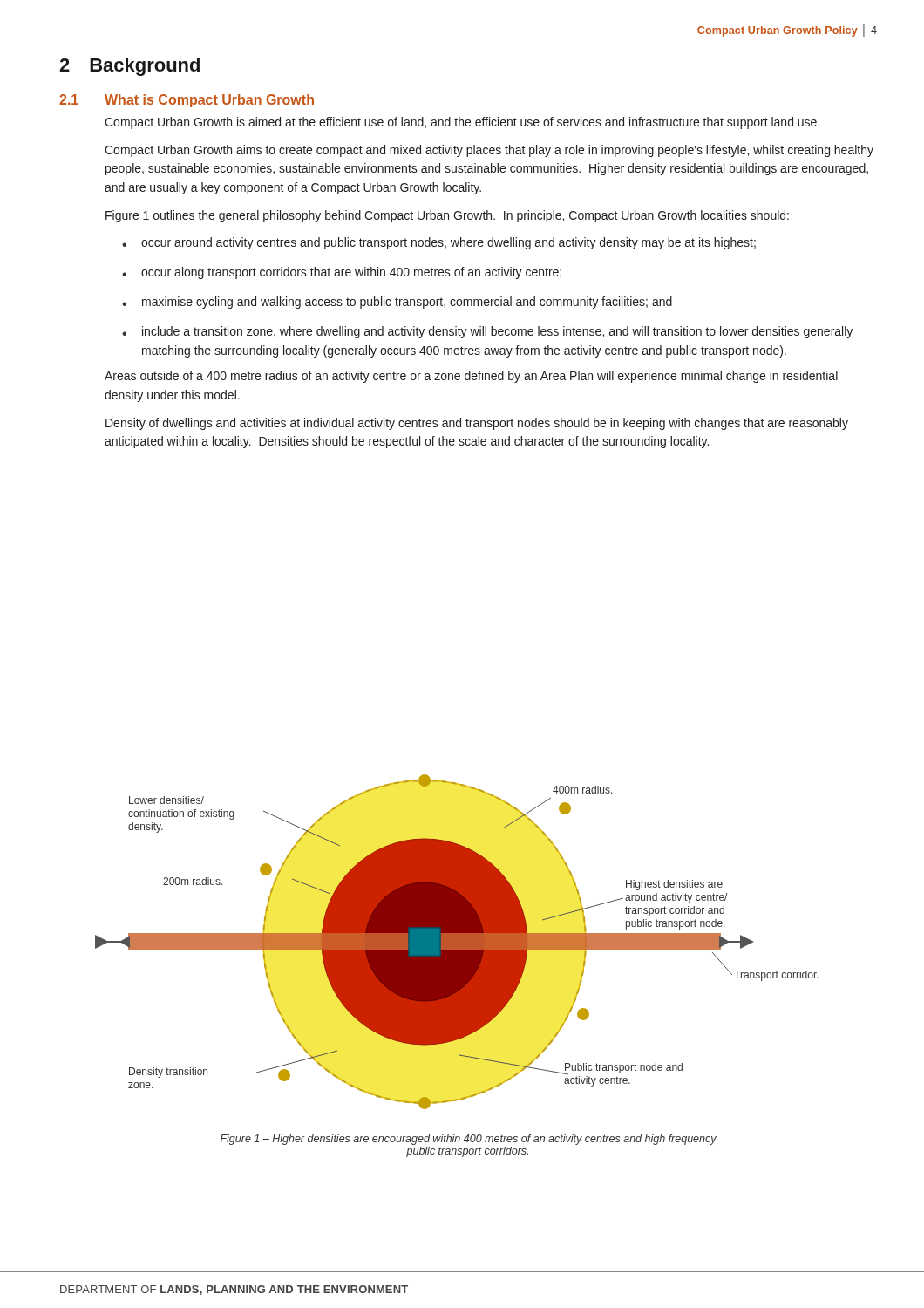
Task: Find the section header that reads "2 Background"
Action: [130, 65]
